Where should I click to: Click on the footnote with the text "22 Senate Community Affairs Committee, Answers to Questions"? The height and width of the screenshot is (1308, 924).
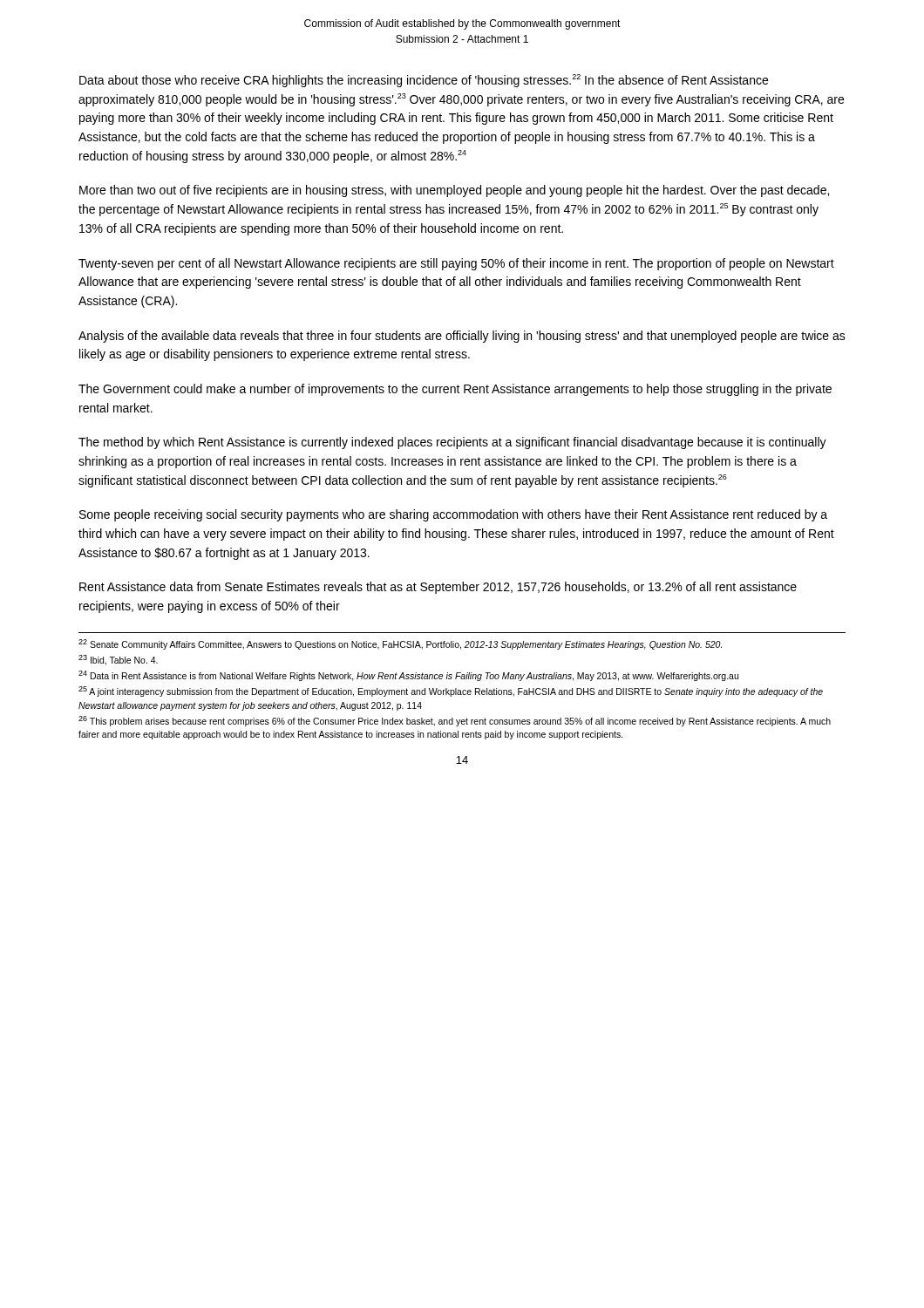coord(401,644)
